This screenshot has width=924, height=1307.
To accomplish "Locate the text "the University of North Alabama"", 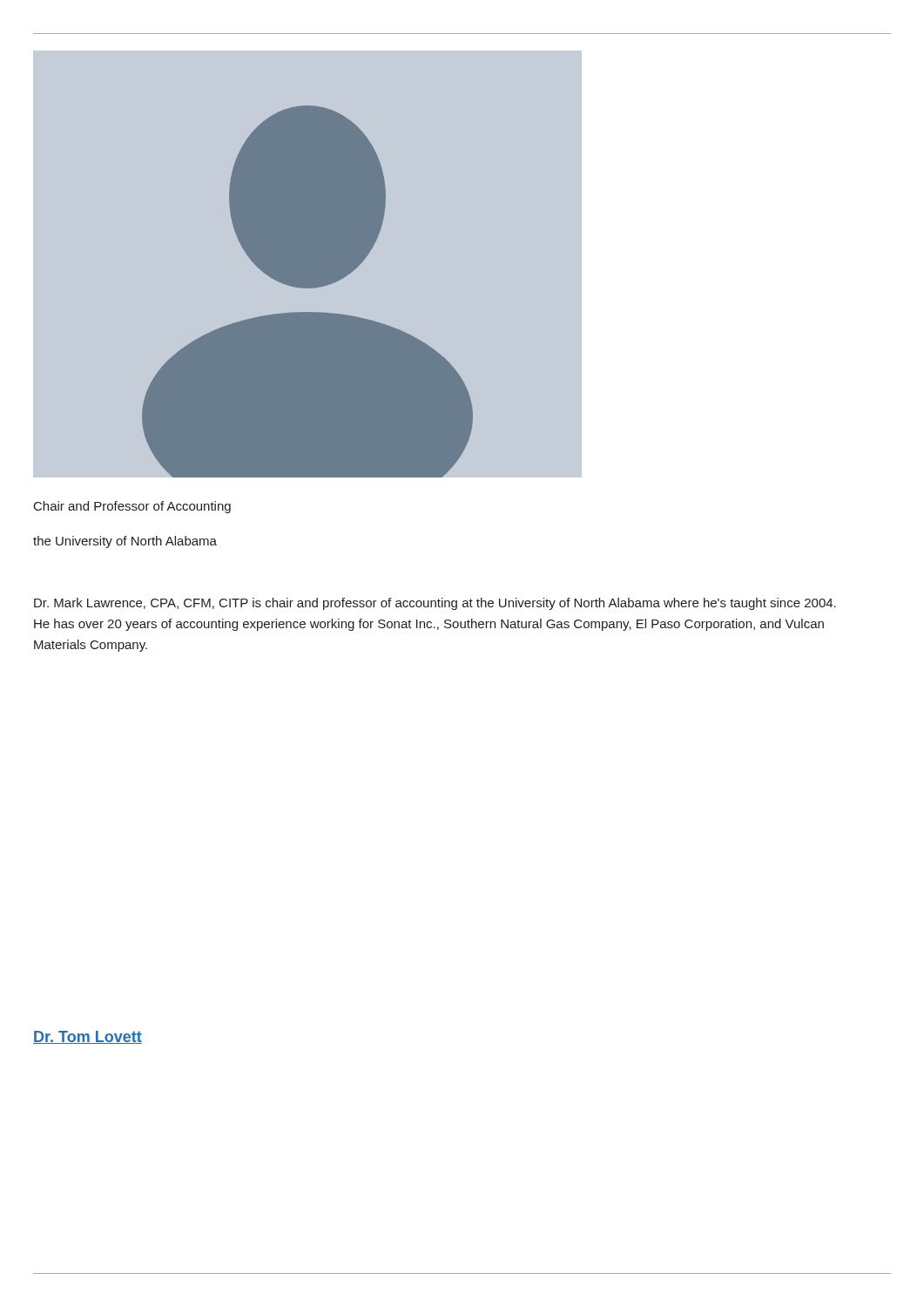I will point(125,541).
